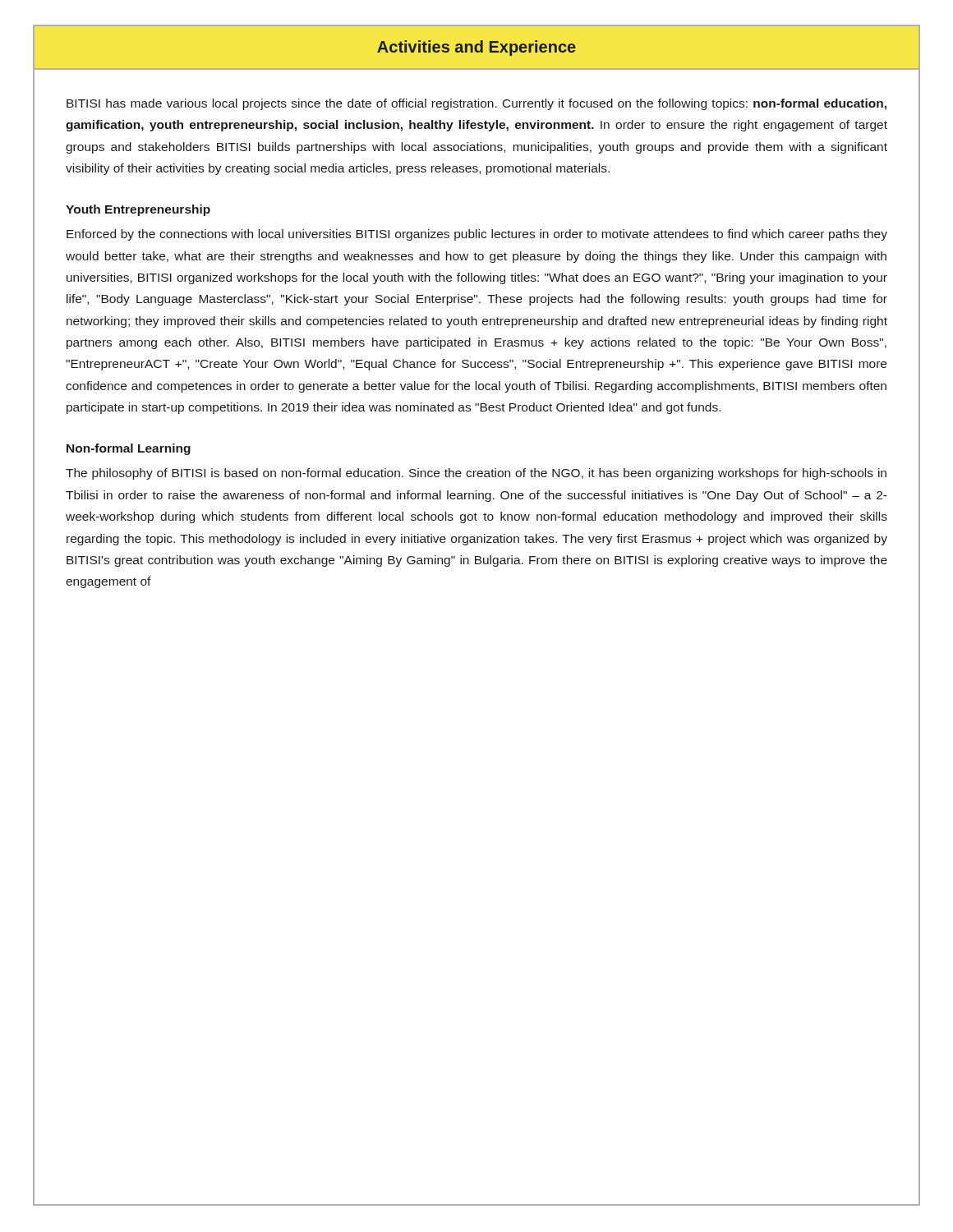Locate the text starting "Activities and Experience"

(x=476, y=47)
